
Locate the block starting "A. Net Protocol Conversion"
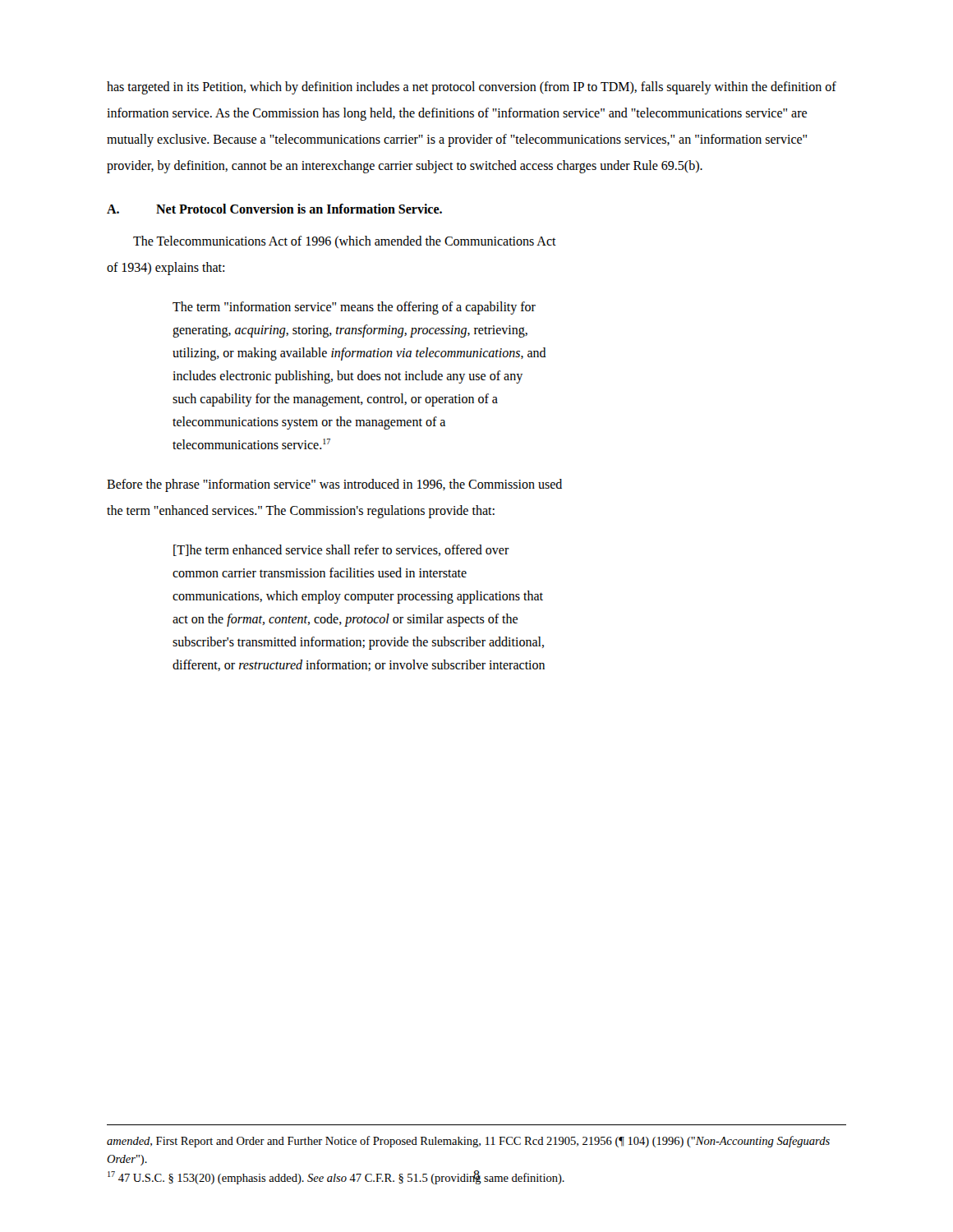point(275,209)
